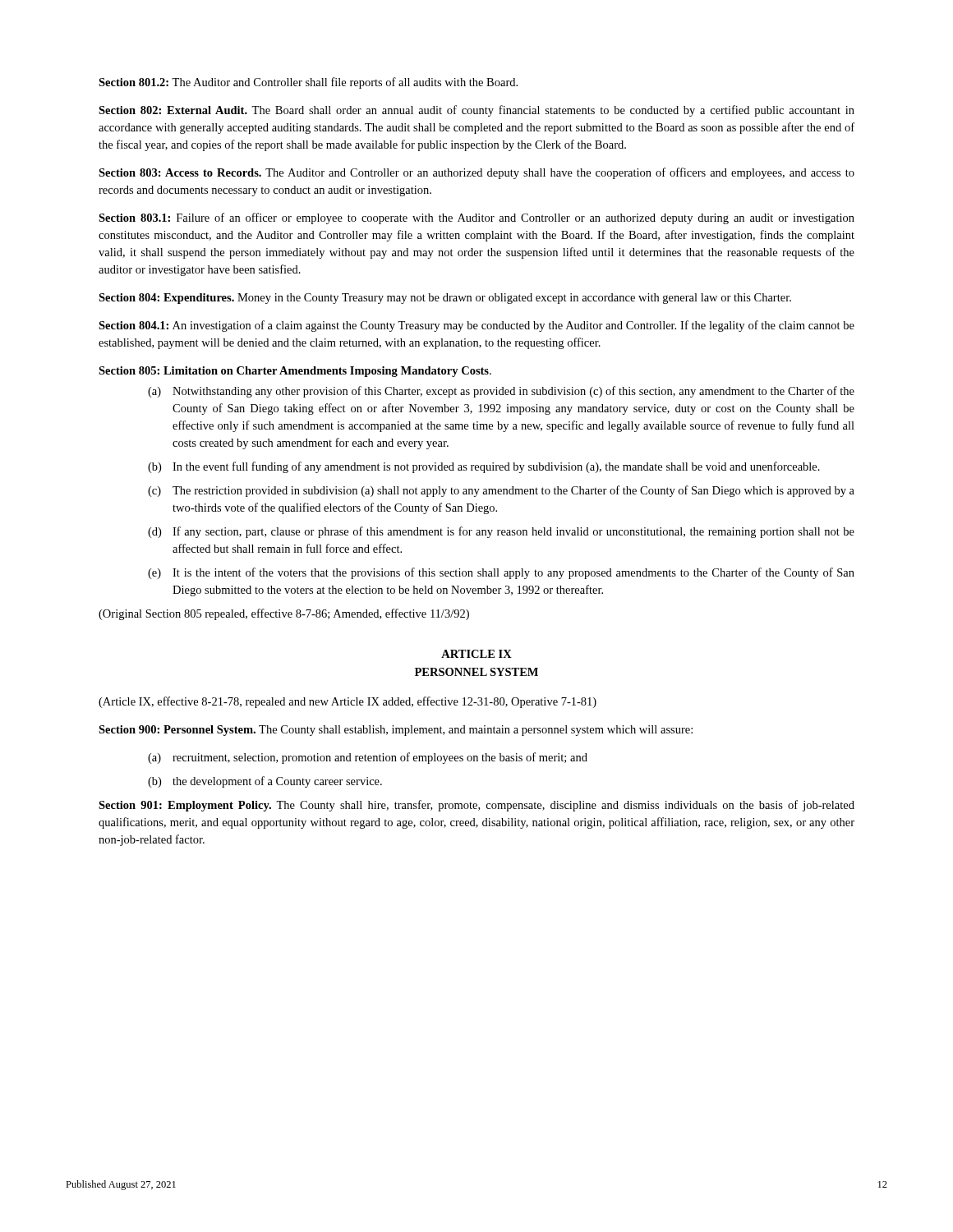
Task: Select the title
Action: point(476,664)
